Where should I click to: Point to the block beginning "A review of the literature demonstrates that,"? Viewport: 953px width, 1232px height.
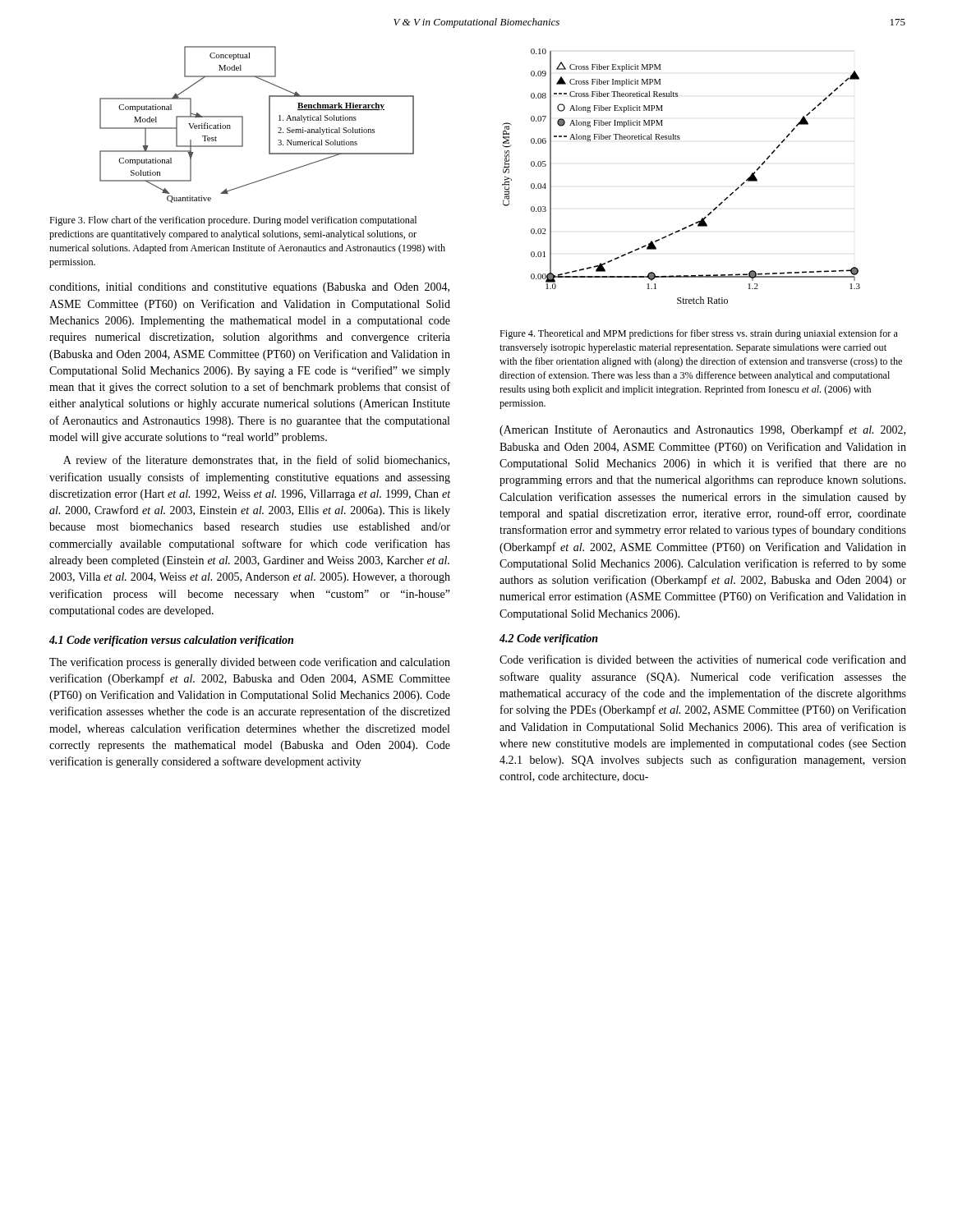[250, 536]
